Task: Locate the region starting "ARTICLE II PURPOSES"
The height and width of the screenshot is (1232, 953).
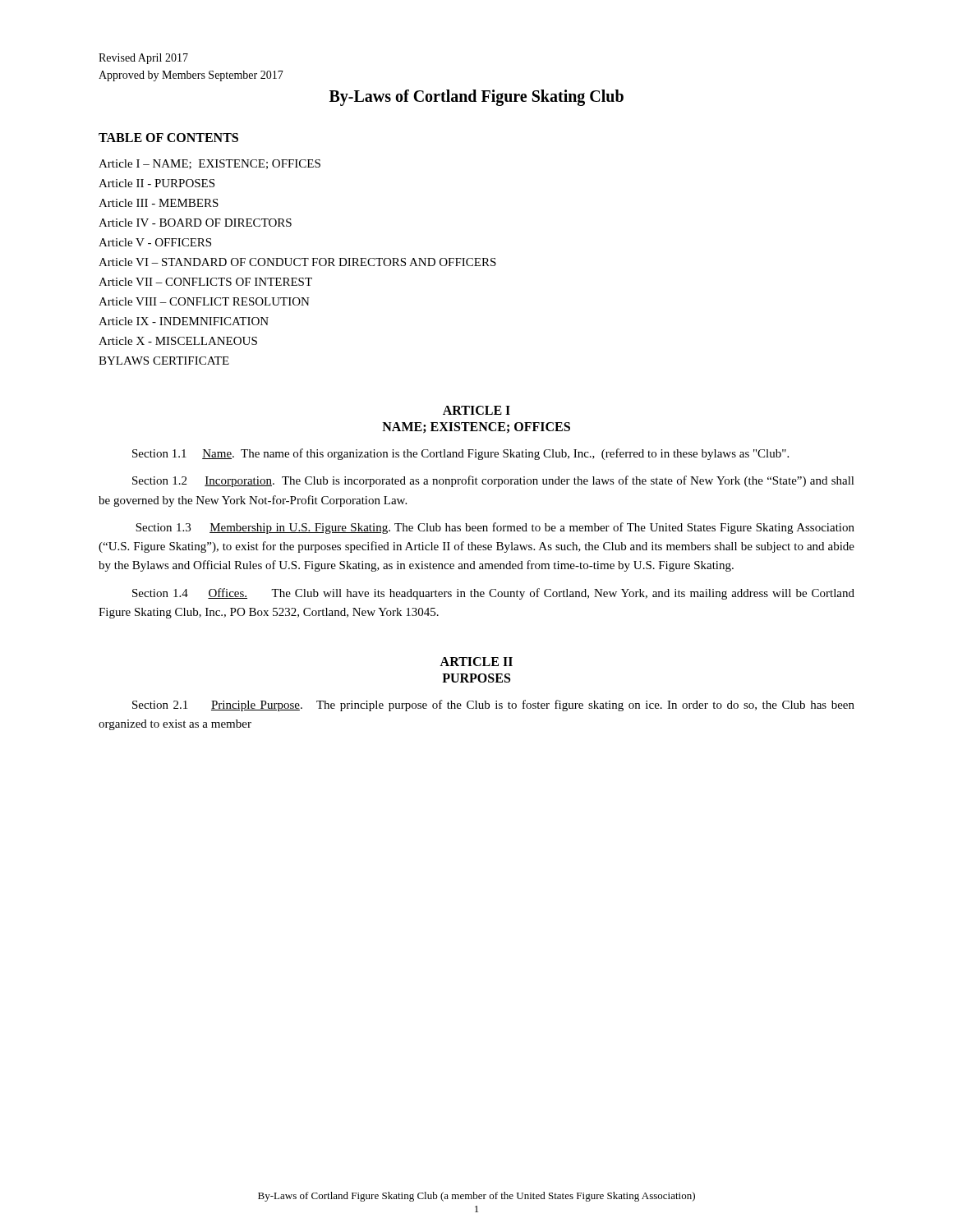Action: [x=476, y=670]
